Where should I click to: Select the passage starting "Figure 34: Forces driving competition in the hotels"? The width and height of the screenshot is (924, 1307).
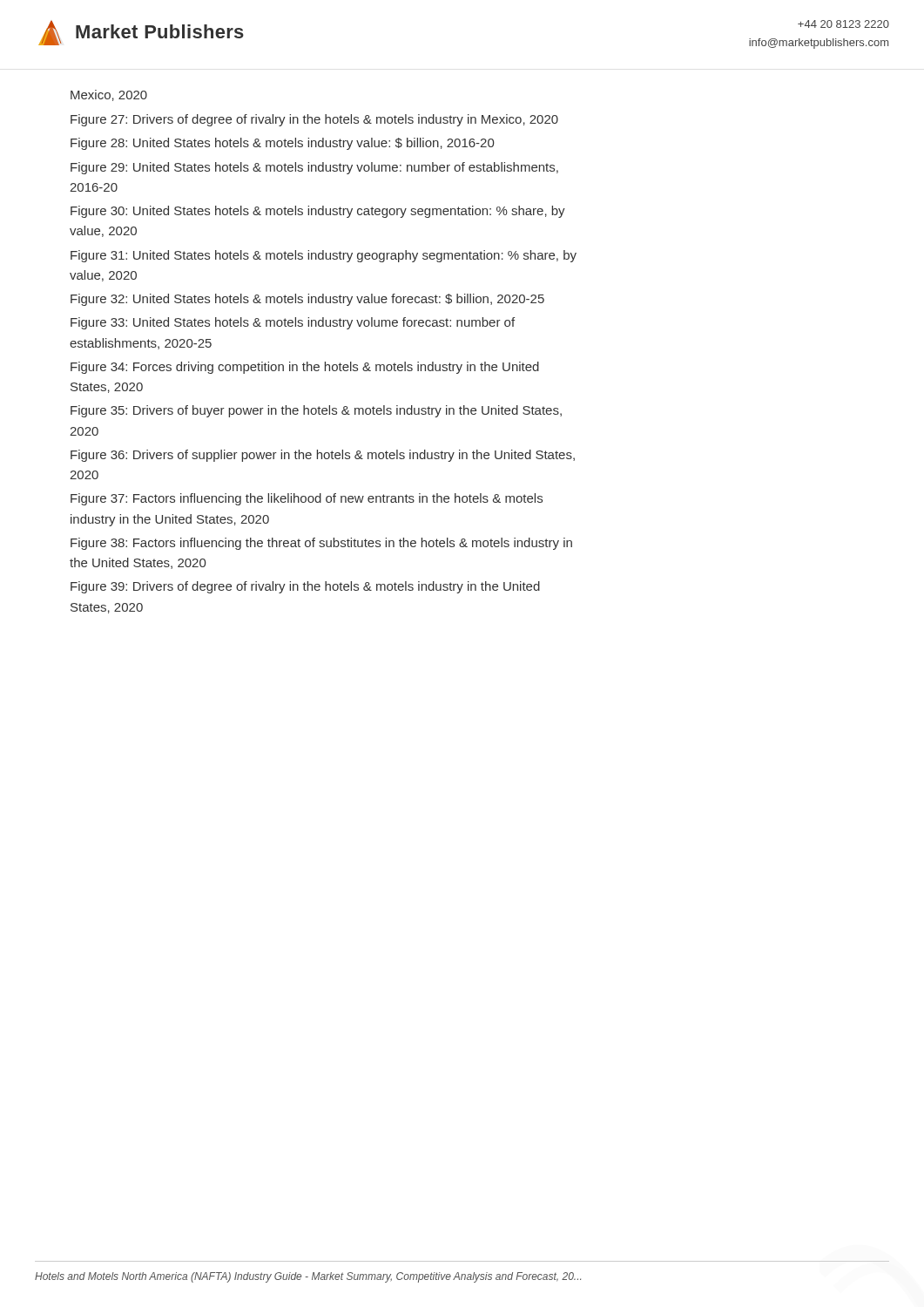305,376
